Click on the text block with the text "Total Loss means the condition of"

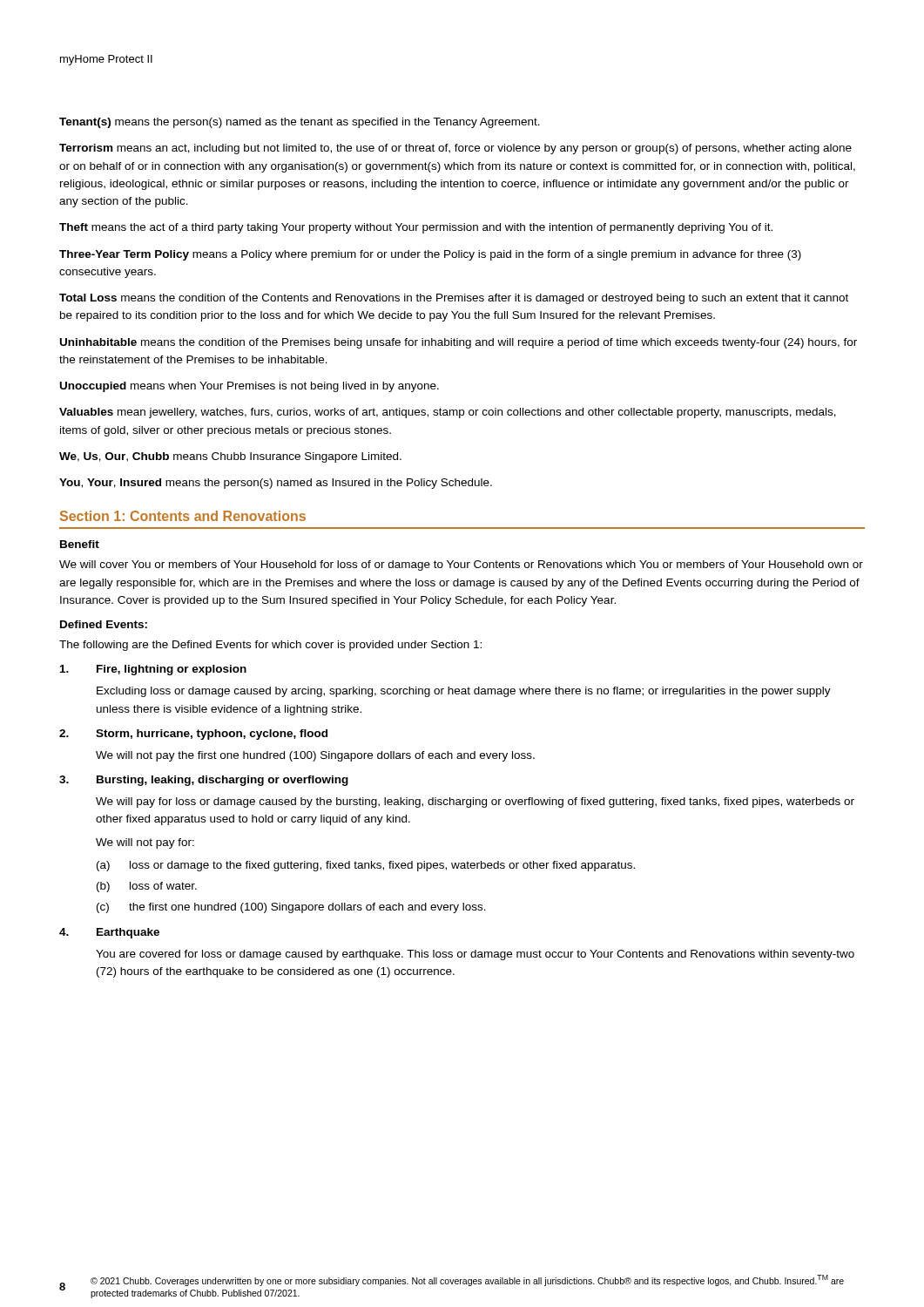[x=454, y=306]
